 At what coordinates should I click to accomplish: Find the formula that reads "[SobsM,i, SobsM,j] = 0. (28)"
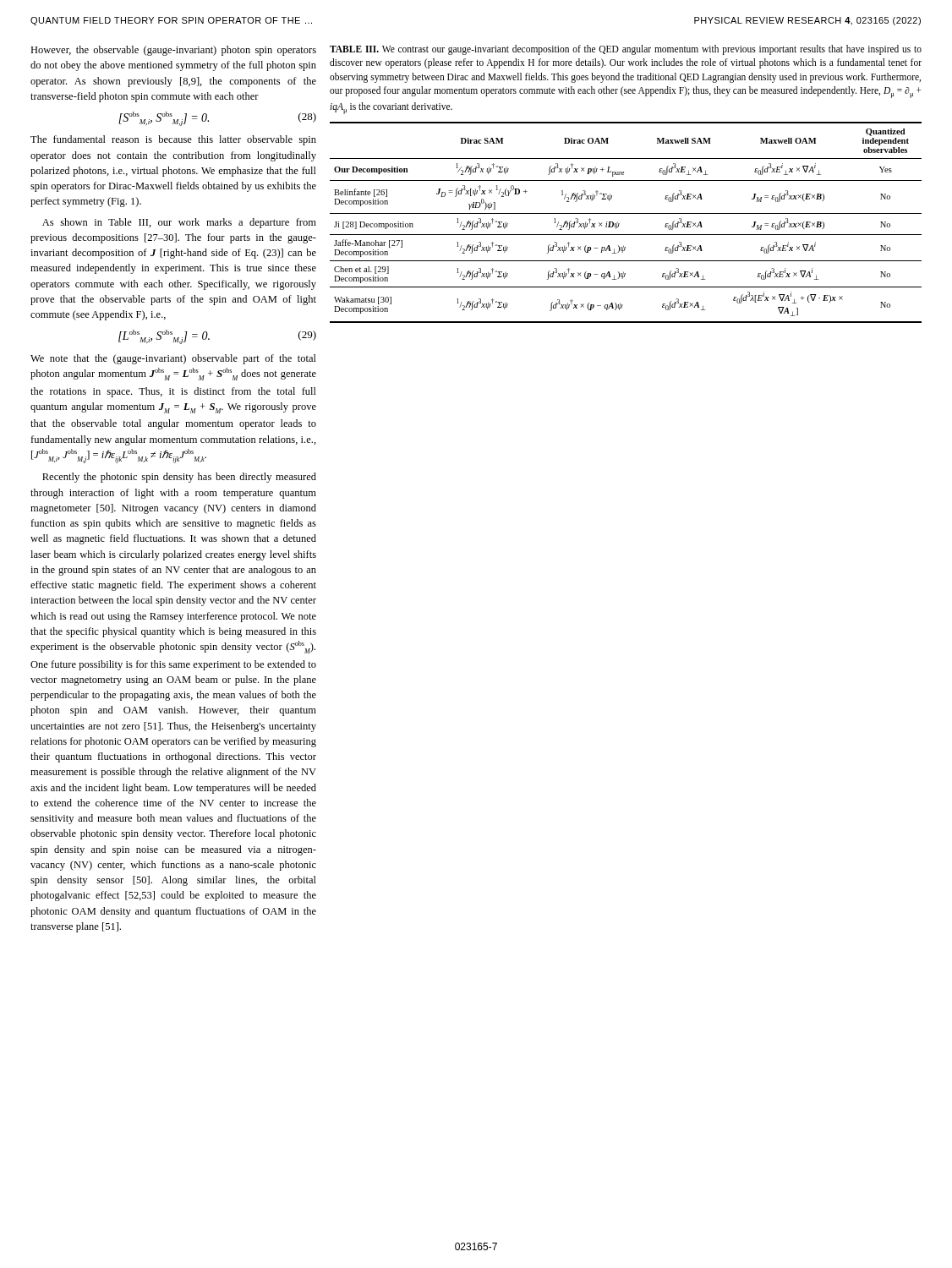177,118
